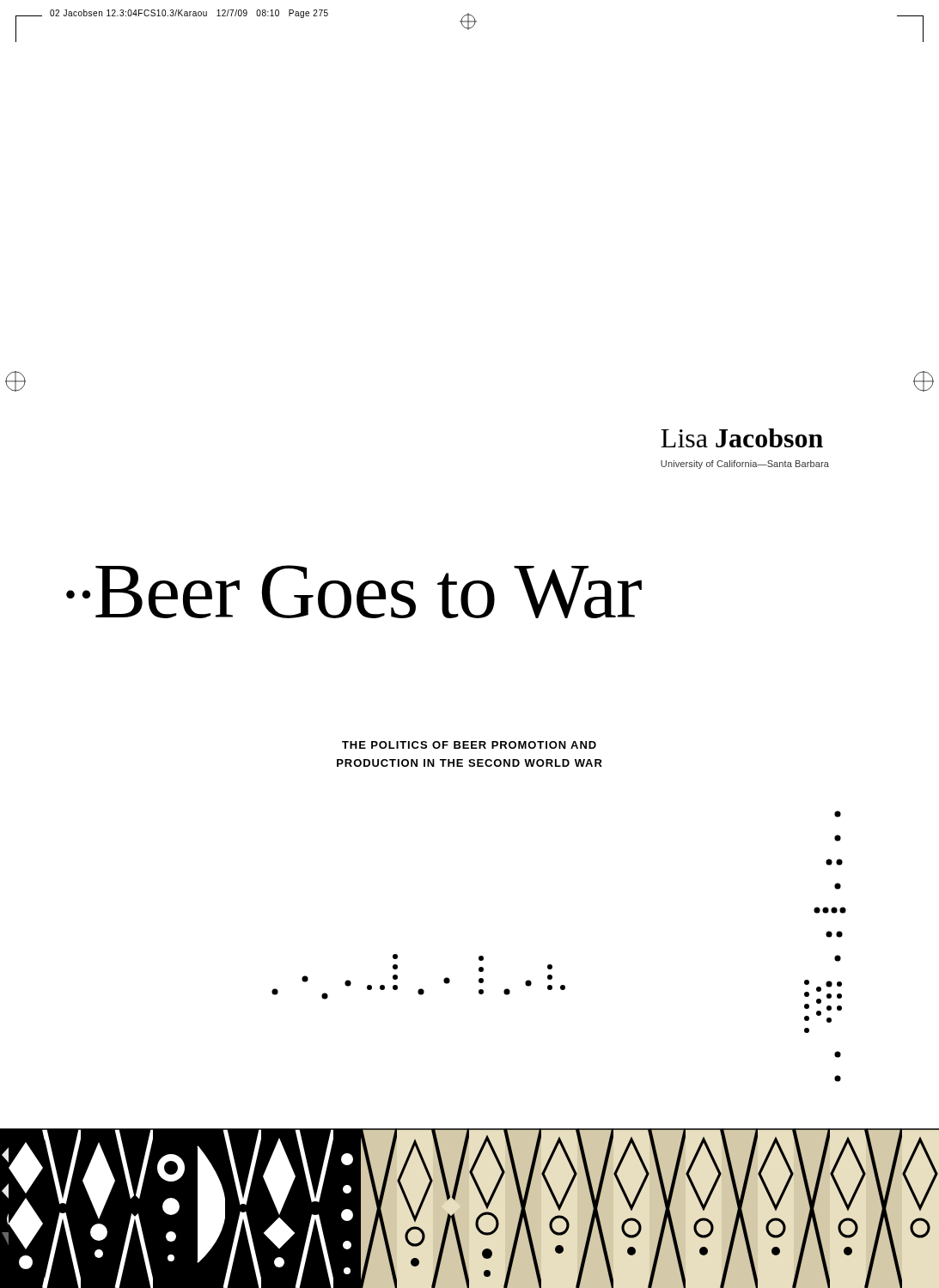Click where it says "Lisa Jacobson University of California—Santa Barbara"
Viewport: 939px width, 1288px height.
point(745,446)
